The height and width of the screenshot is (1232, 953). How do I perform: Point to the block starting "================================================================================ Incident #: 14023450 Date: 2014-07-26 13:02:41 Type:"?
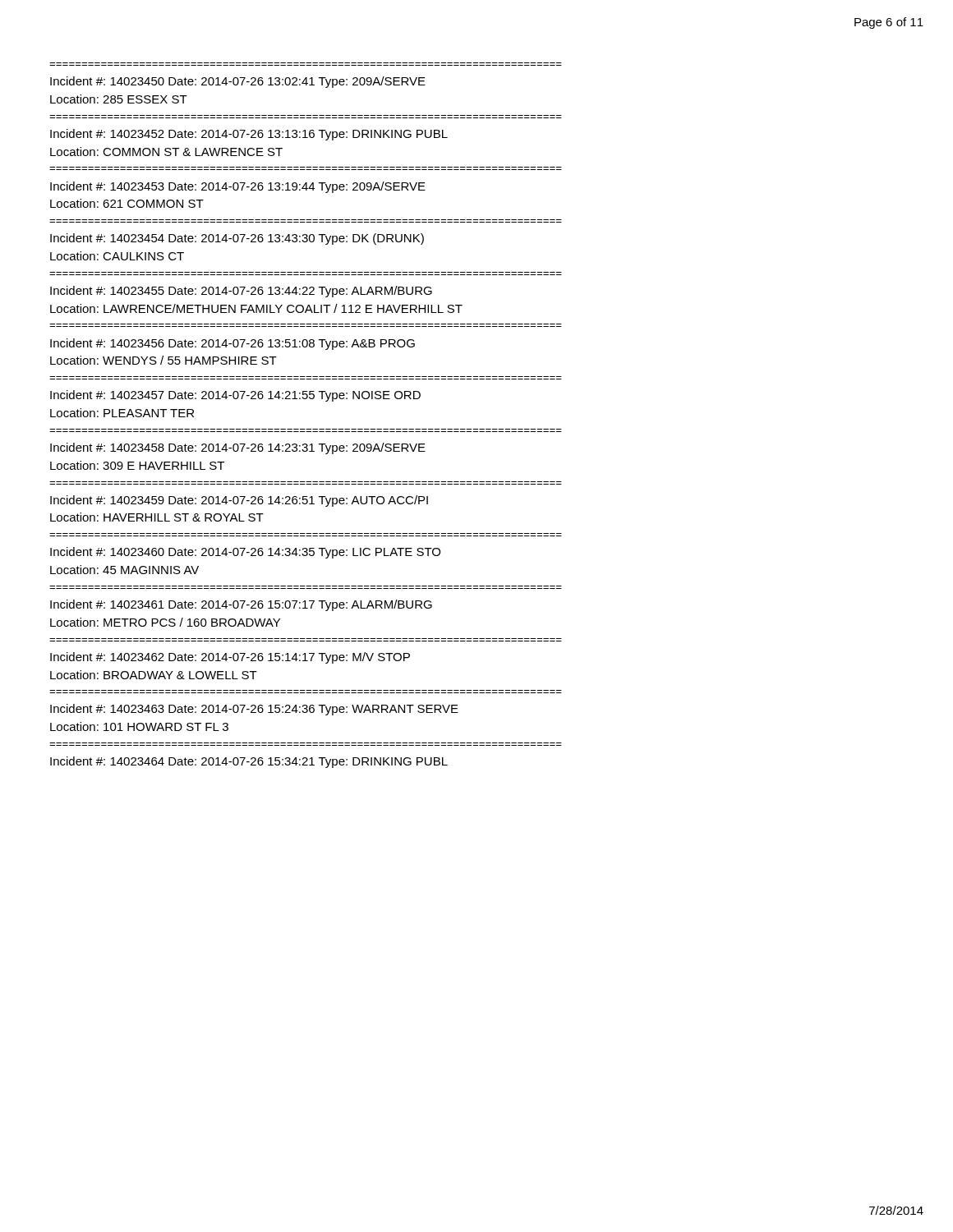coord(238,82)
